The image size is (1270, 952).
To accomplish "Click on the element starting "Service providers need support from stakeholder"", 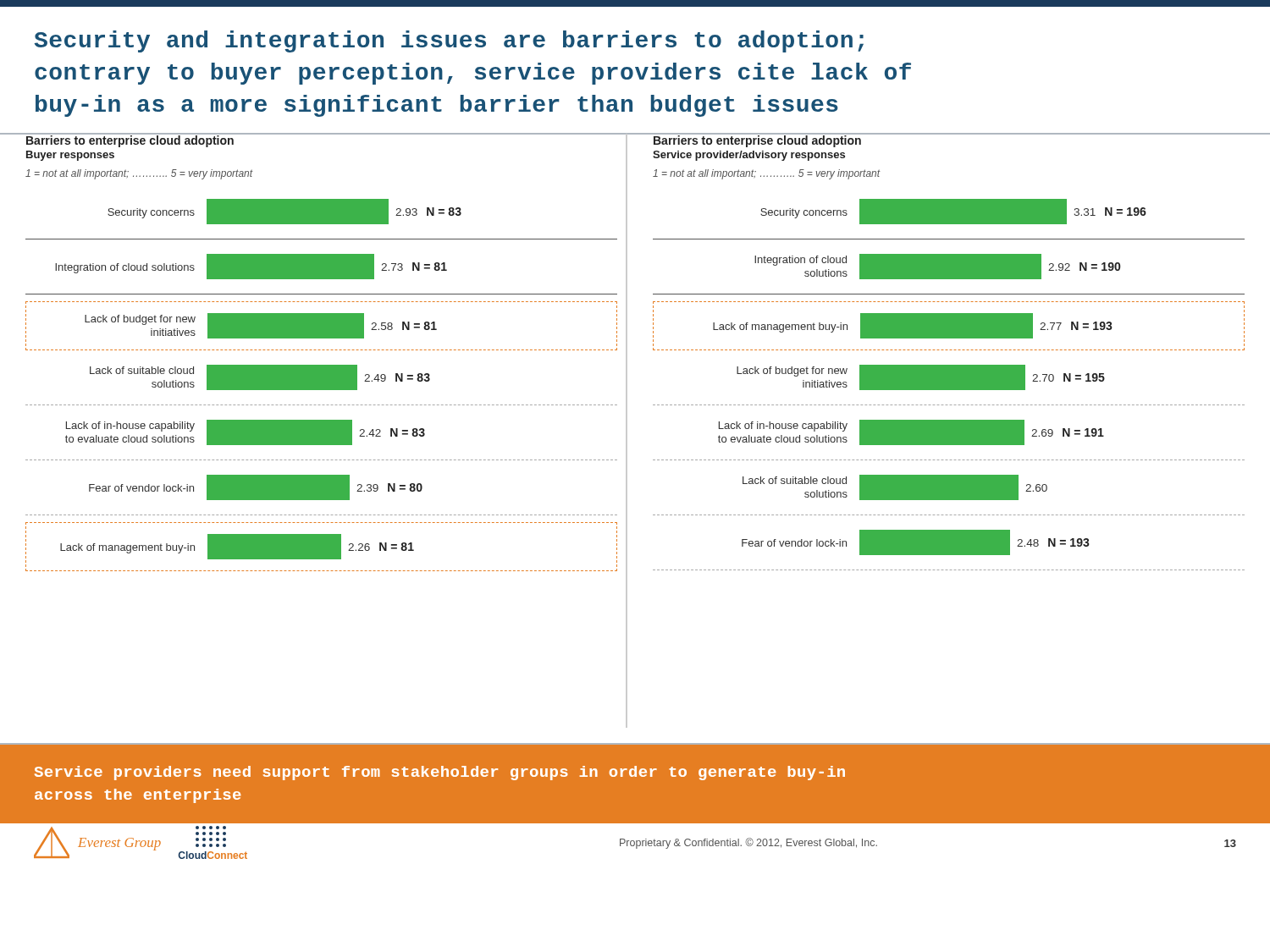I will [635, 784].
